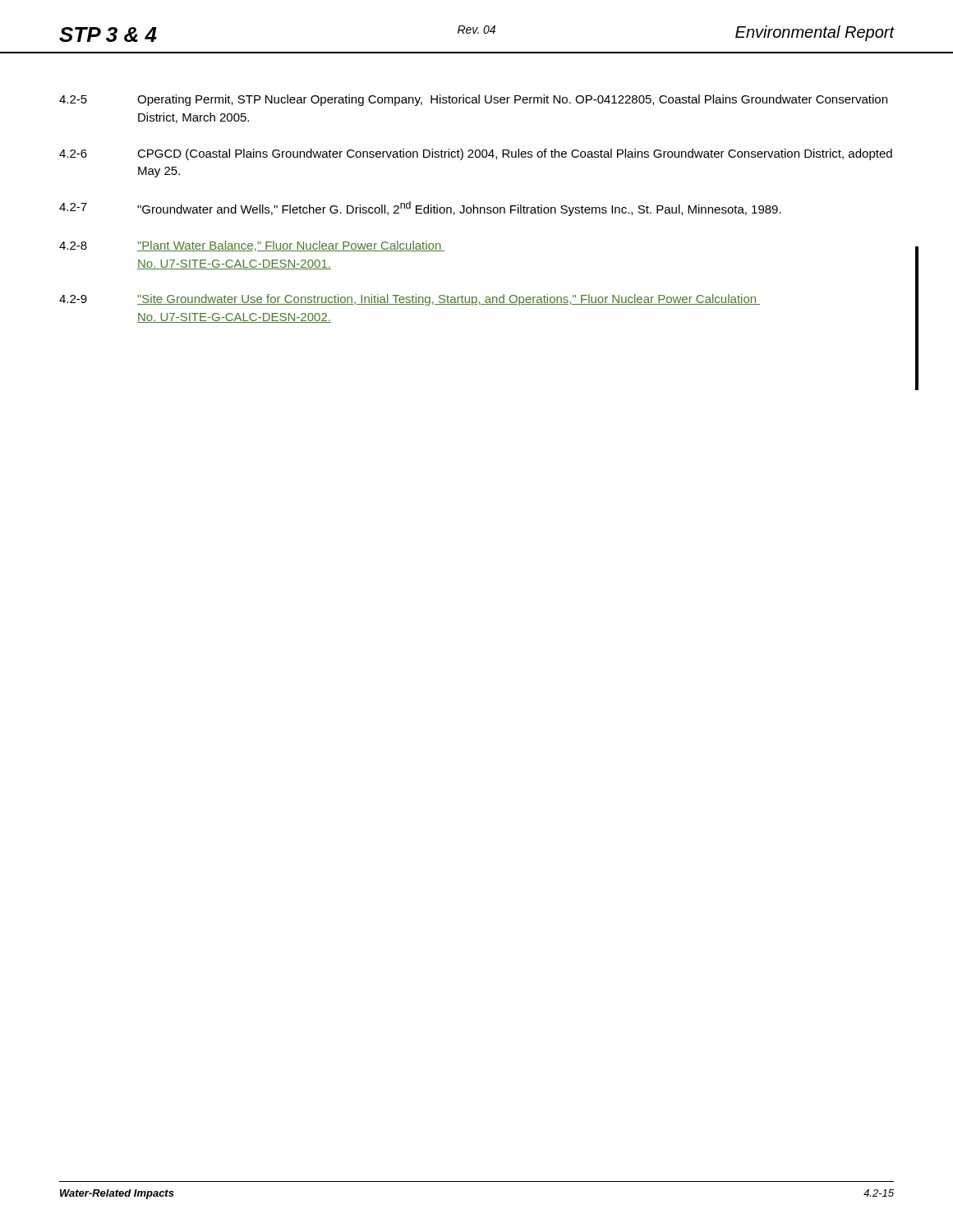Locate the block starting "4.2-7 "Groundwater and Wells," Fletcher G. Driscoll,"

pos(476,208)
